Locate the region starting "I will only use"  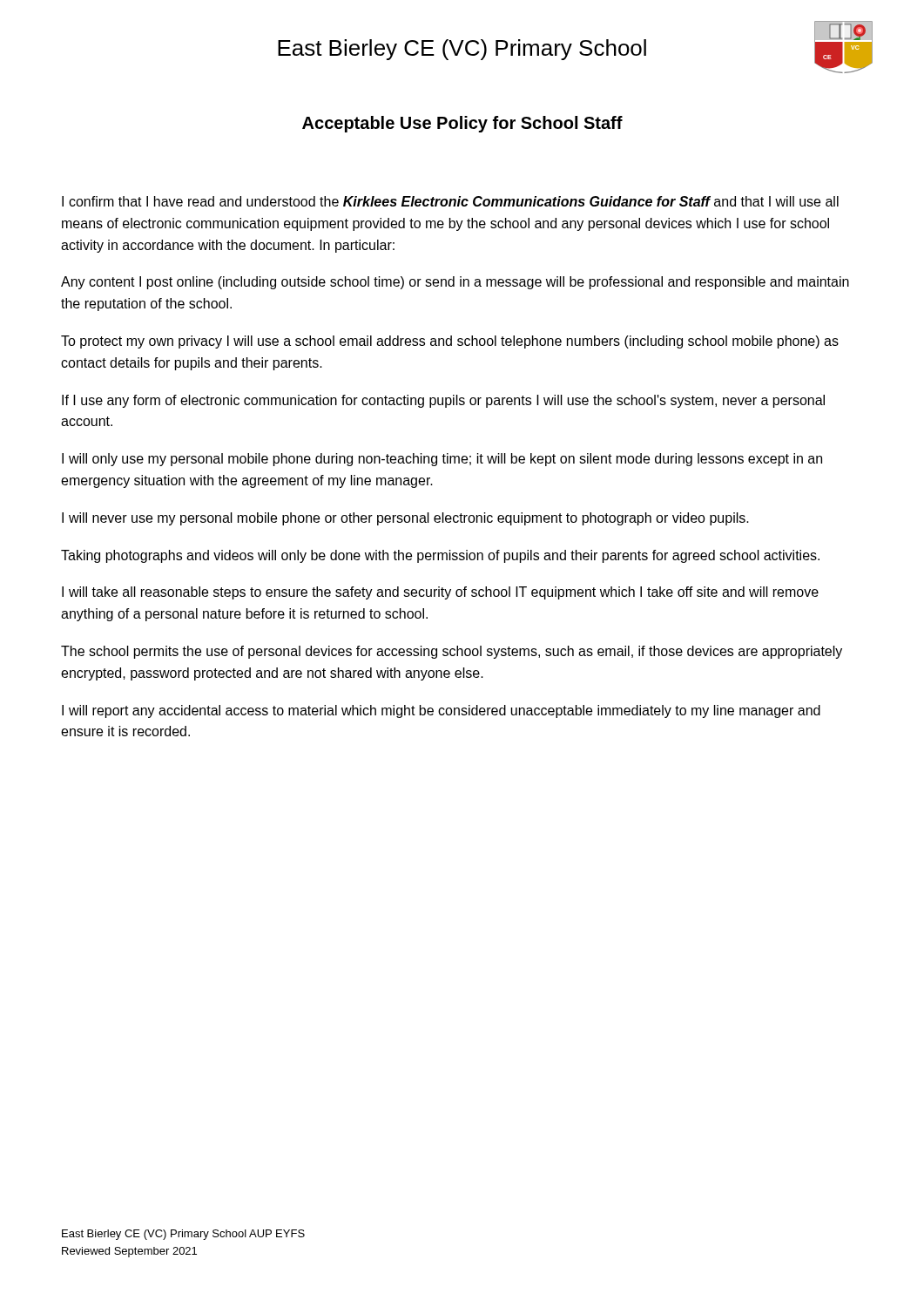point(442,470)
